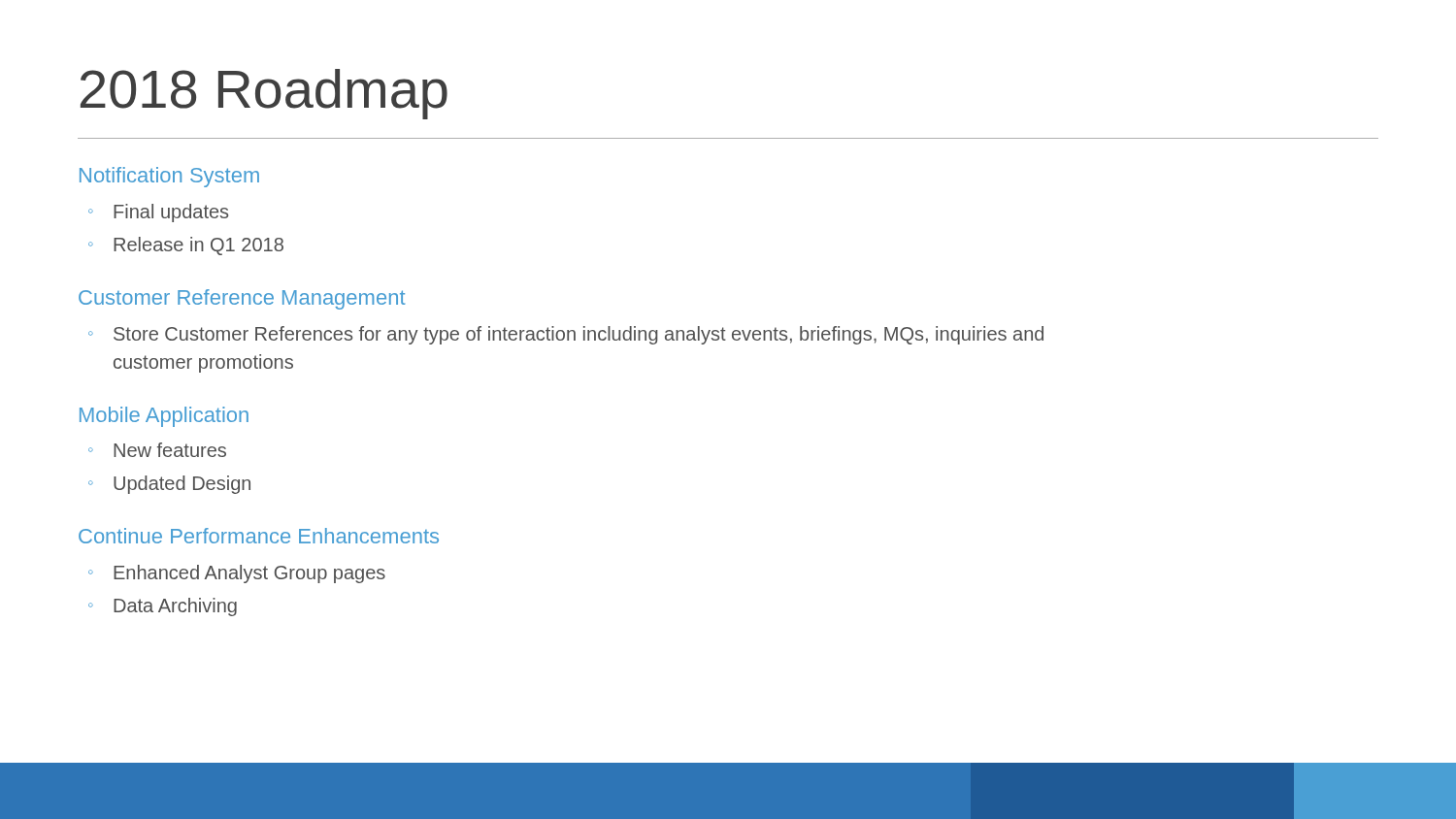Locate the passage starting "Continue Performance Enhancements"

pyautogui.click(x=259, y=536)
